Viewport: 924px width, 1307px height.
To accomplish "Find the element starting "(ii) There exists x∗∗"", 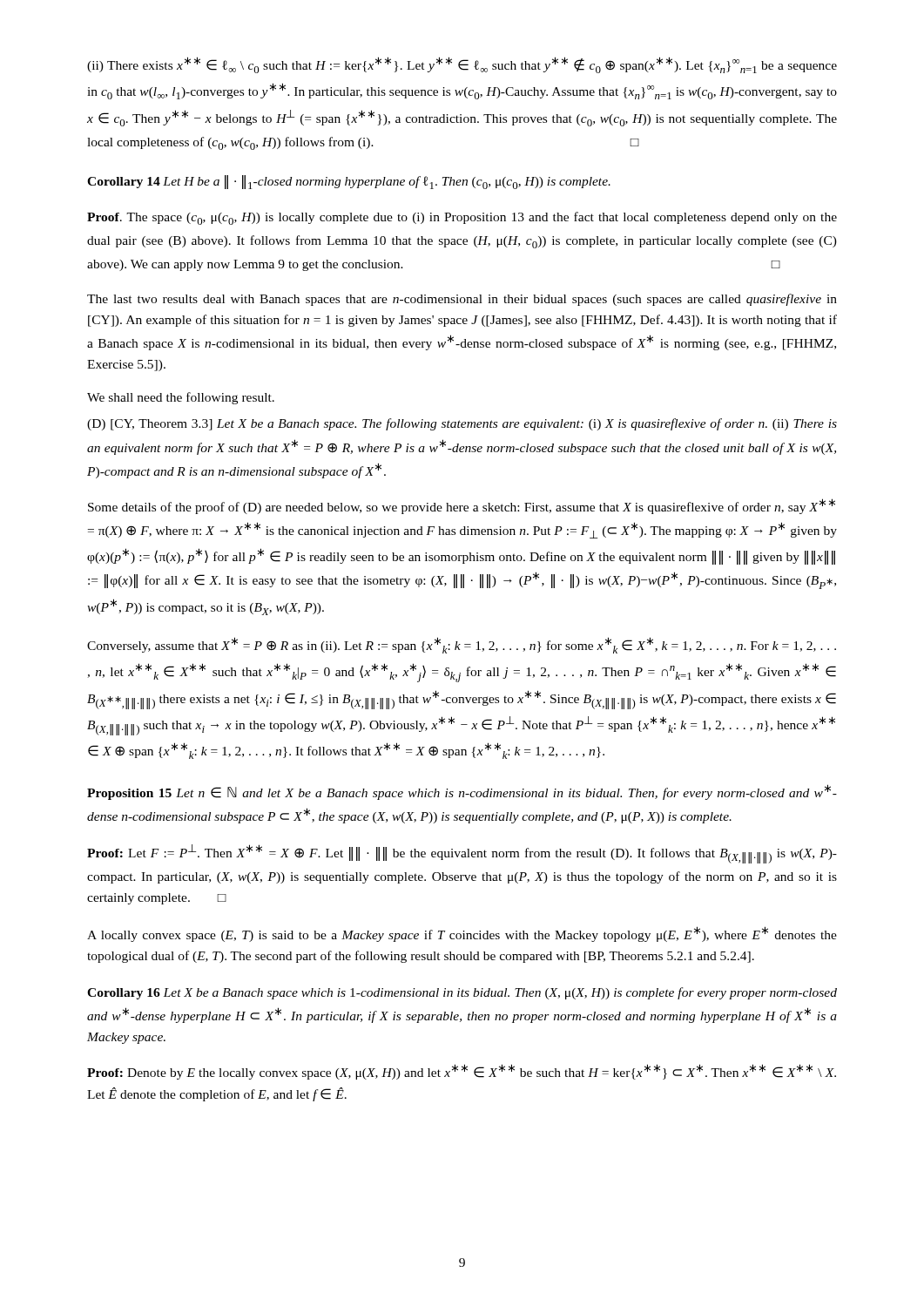I will (462, 104).
